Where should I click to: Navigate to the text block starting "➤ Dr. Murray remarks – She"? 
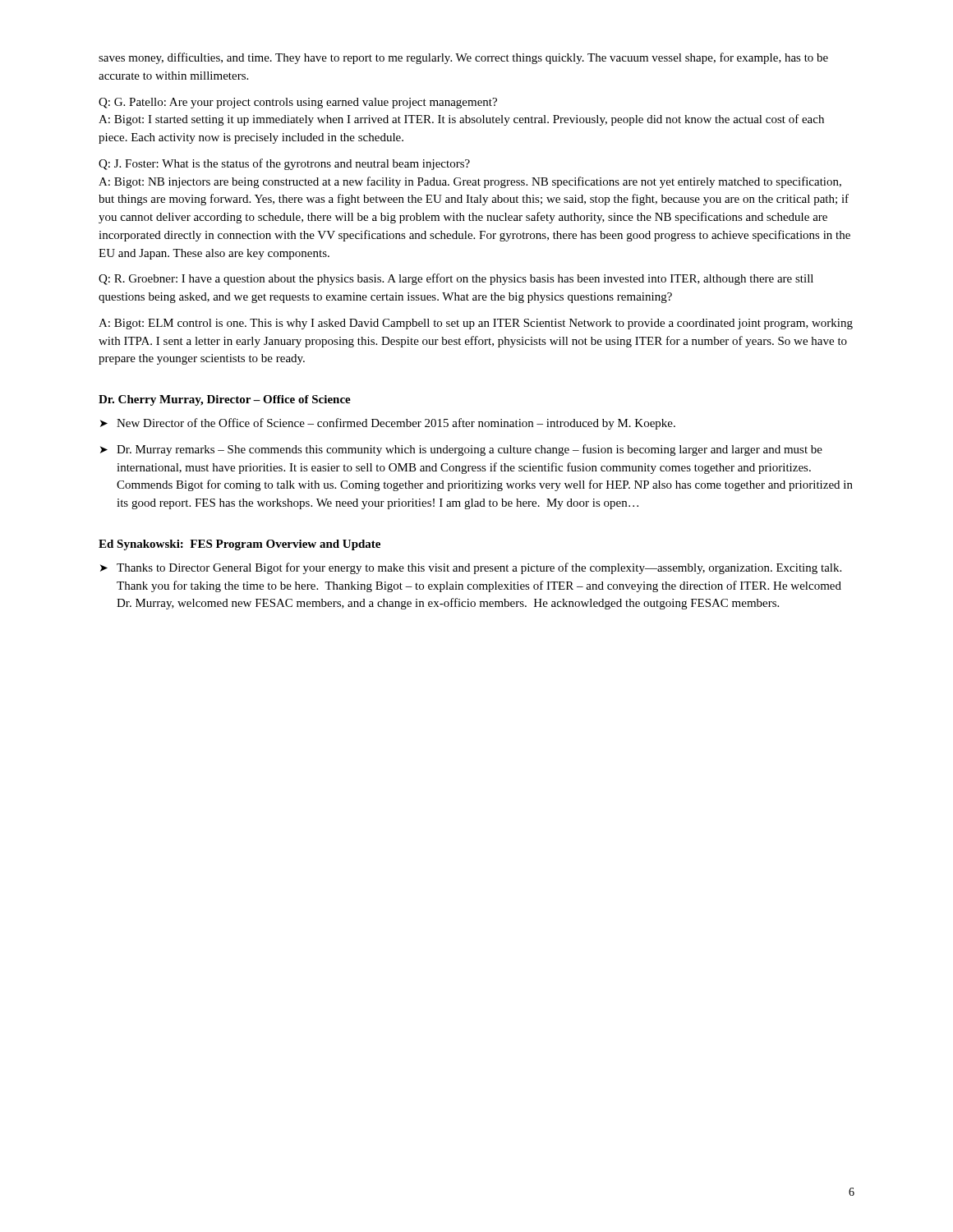point(476,477)
